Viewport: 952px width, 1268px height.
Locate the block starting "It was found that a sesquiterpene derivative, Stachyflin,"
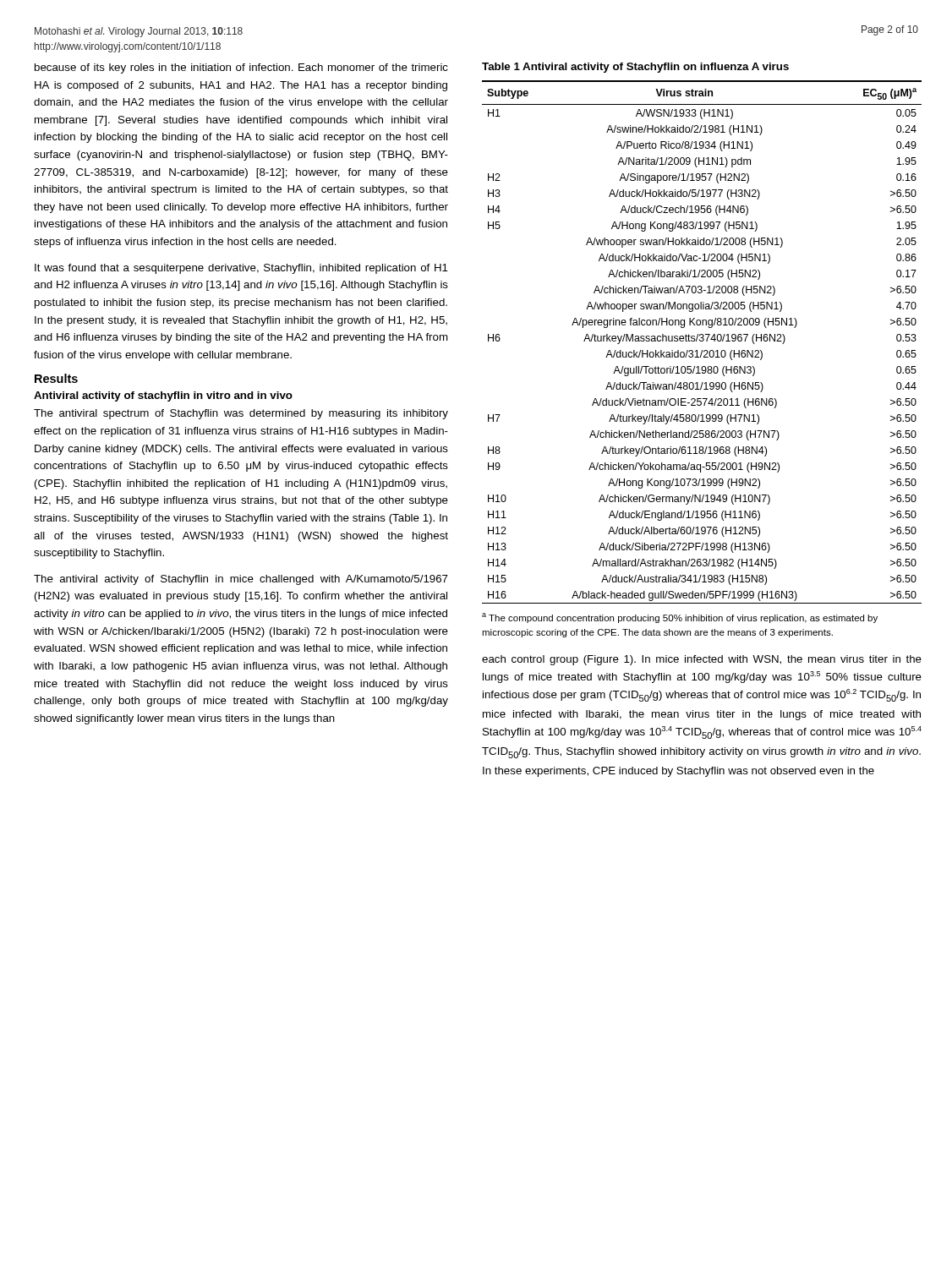(241, 312)
